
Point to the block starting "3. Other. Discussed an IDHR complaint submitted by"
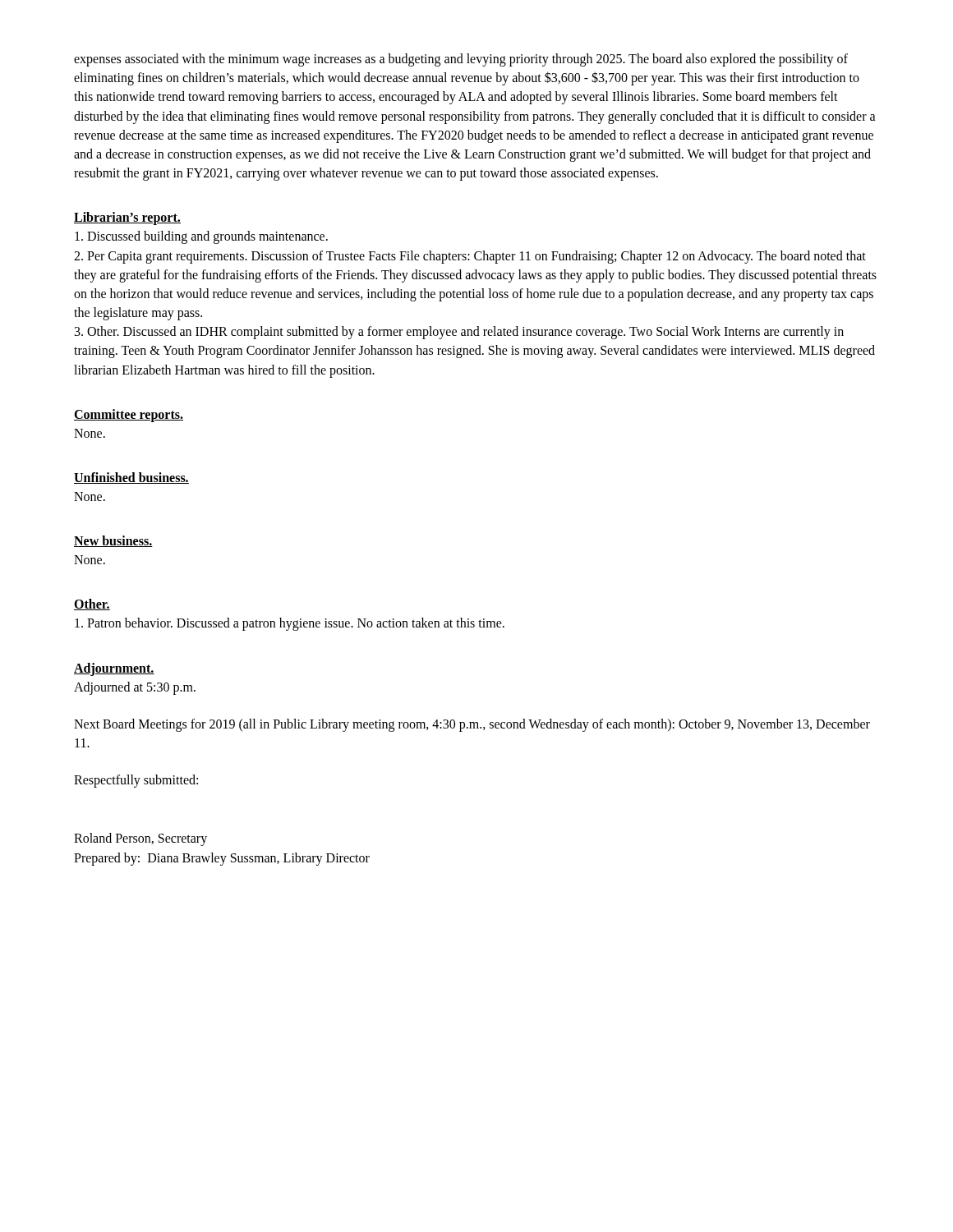(x=476, y=351)
